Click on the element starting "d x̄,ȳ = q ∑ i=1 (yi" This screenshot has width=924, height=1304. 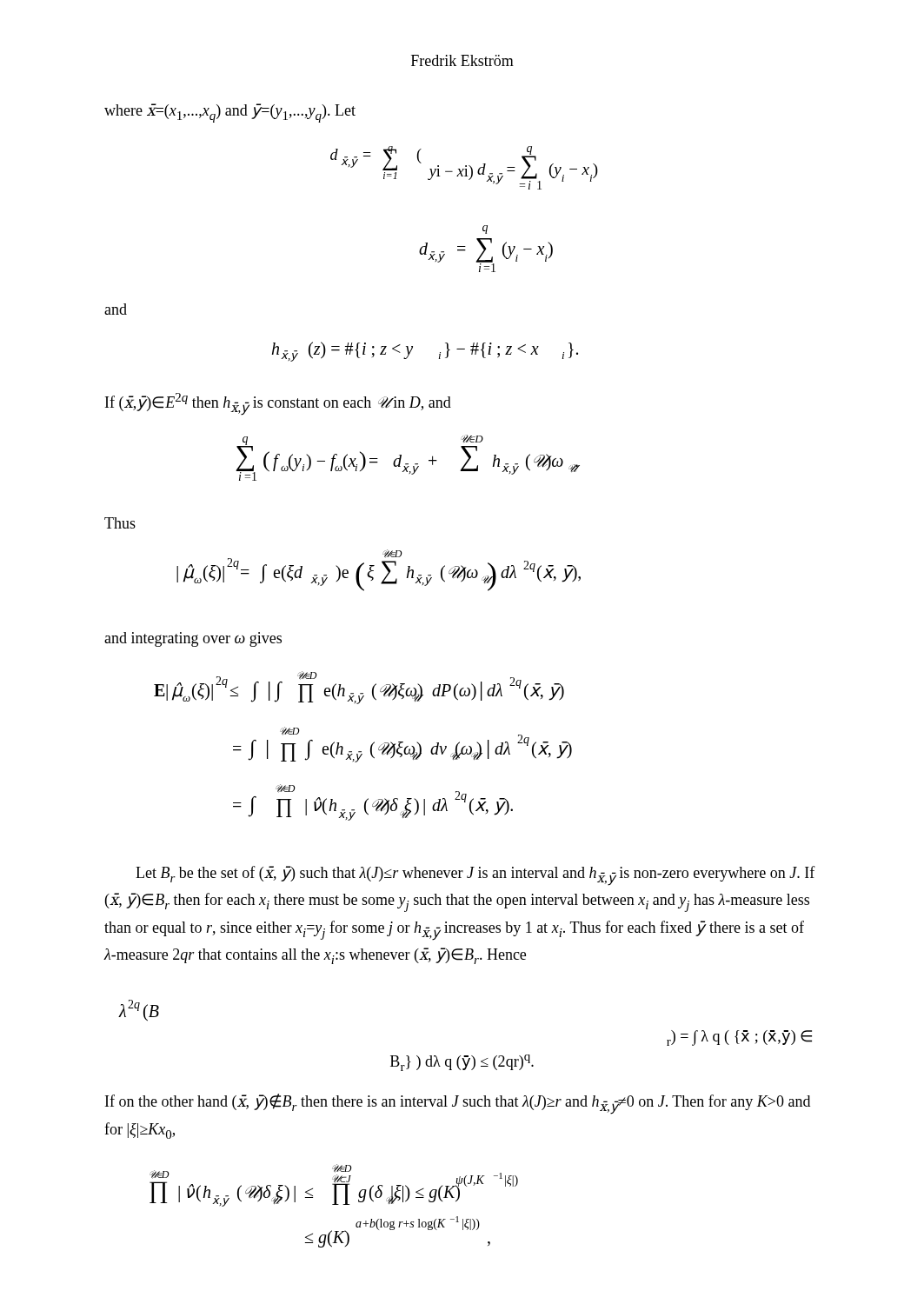pos(462,173)
